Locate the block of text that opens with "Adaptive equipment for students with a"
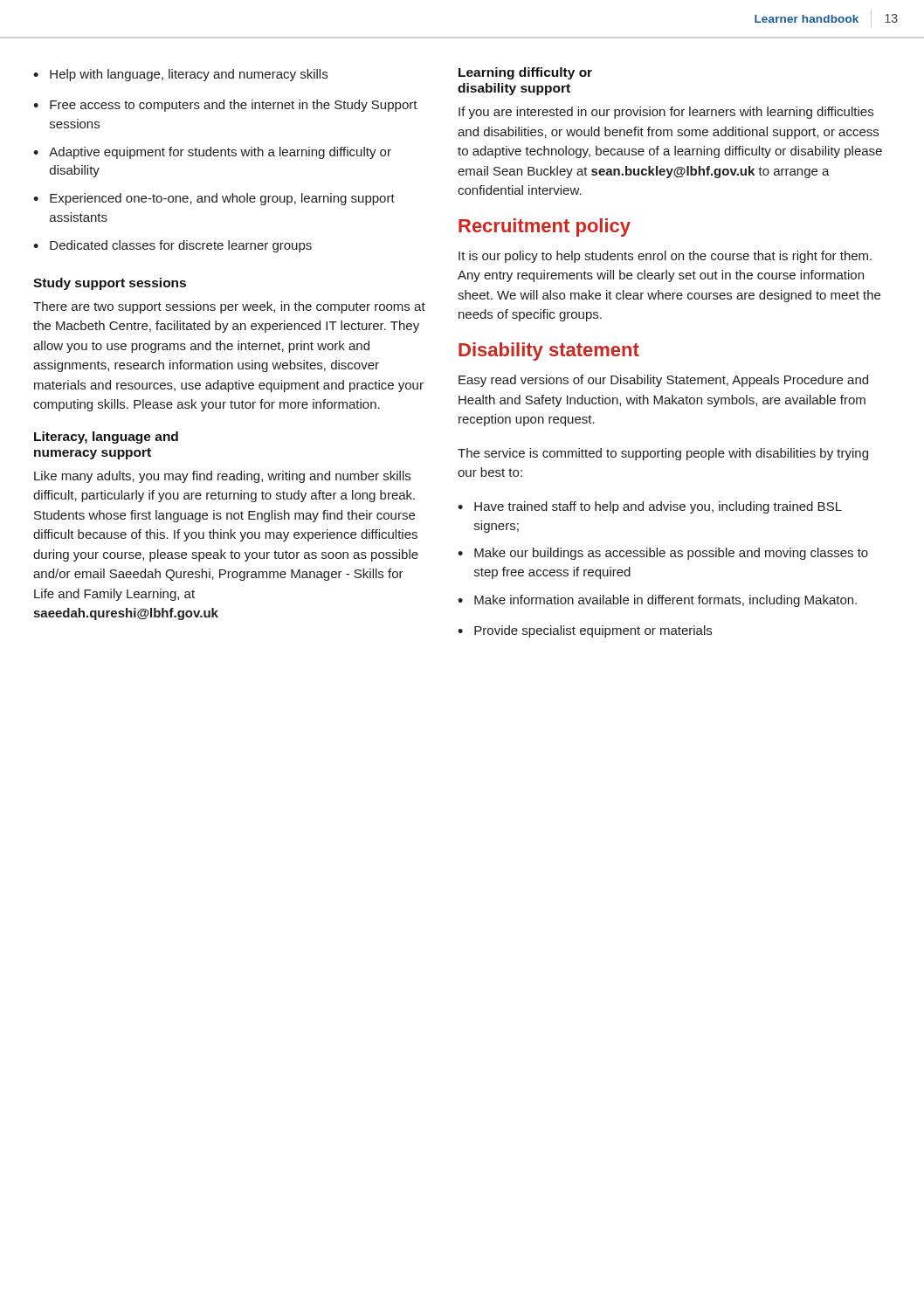The image size is (924, 1310). click(220, 161)
